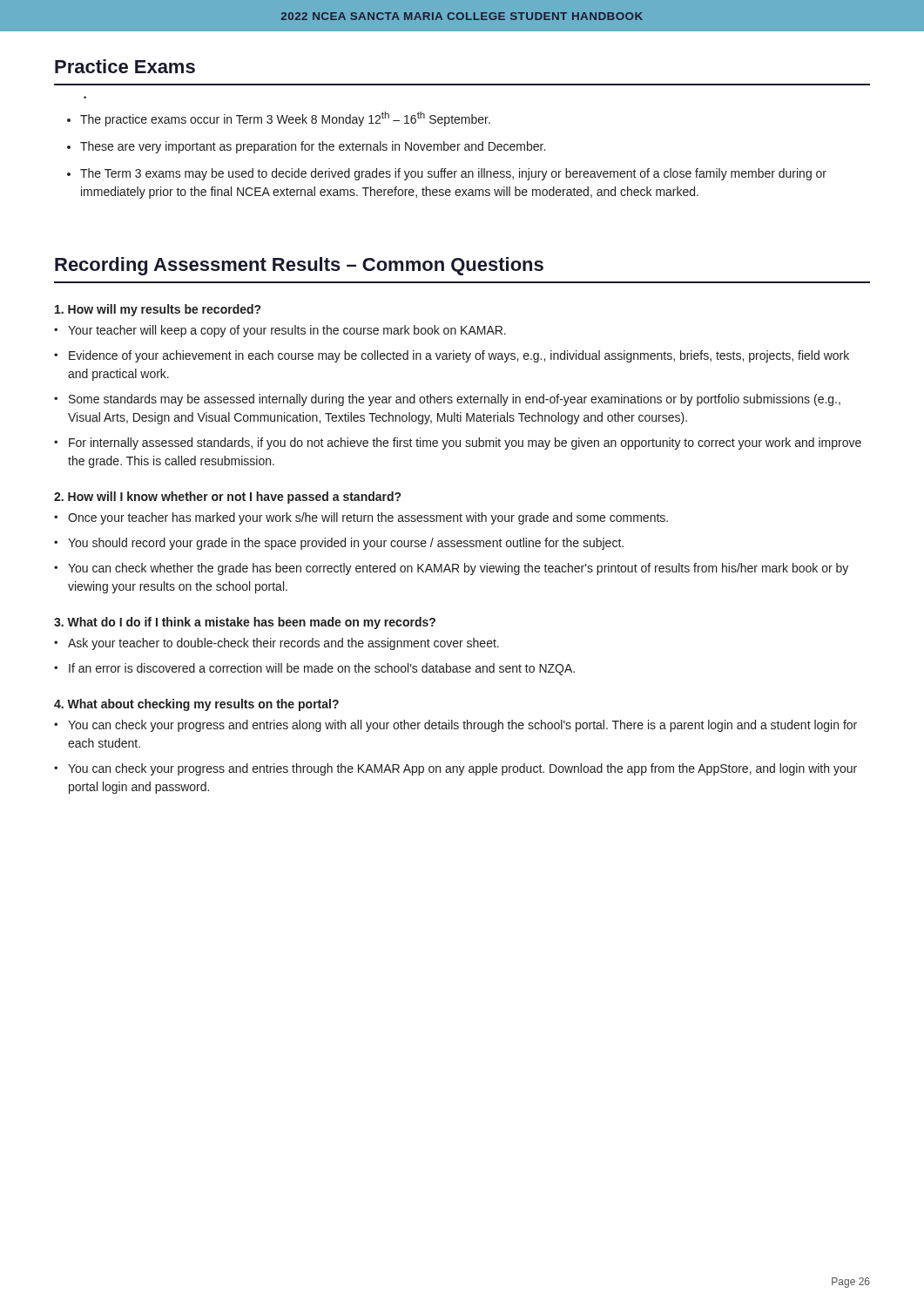The width and height of the screenshot is (924, 1307).
Task: Click on the block starting "You should record your grade in"
Action: click(x=346, y=543)
